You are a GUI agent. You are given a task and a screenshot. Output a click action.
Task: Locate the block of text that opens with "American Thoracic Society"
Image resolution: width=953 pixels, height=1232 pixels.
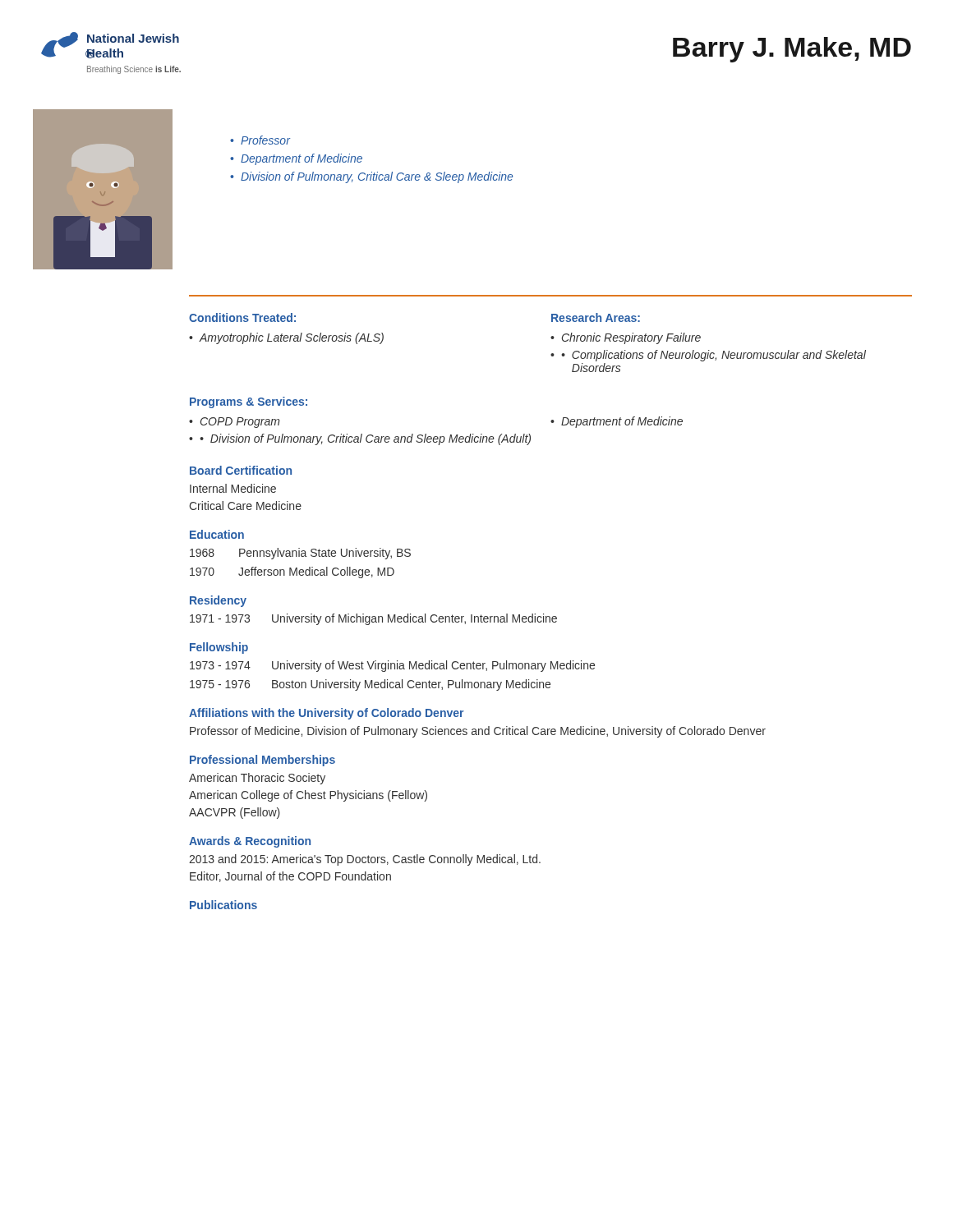[x=308, y=795]
